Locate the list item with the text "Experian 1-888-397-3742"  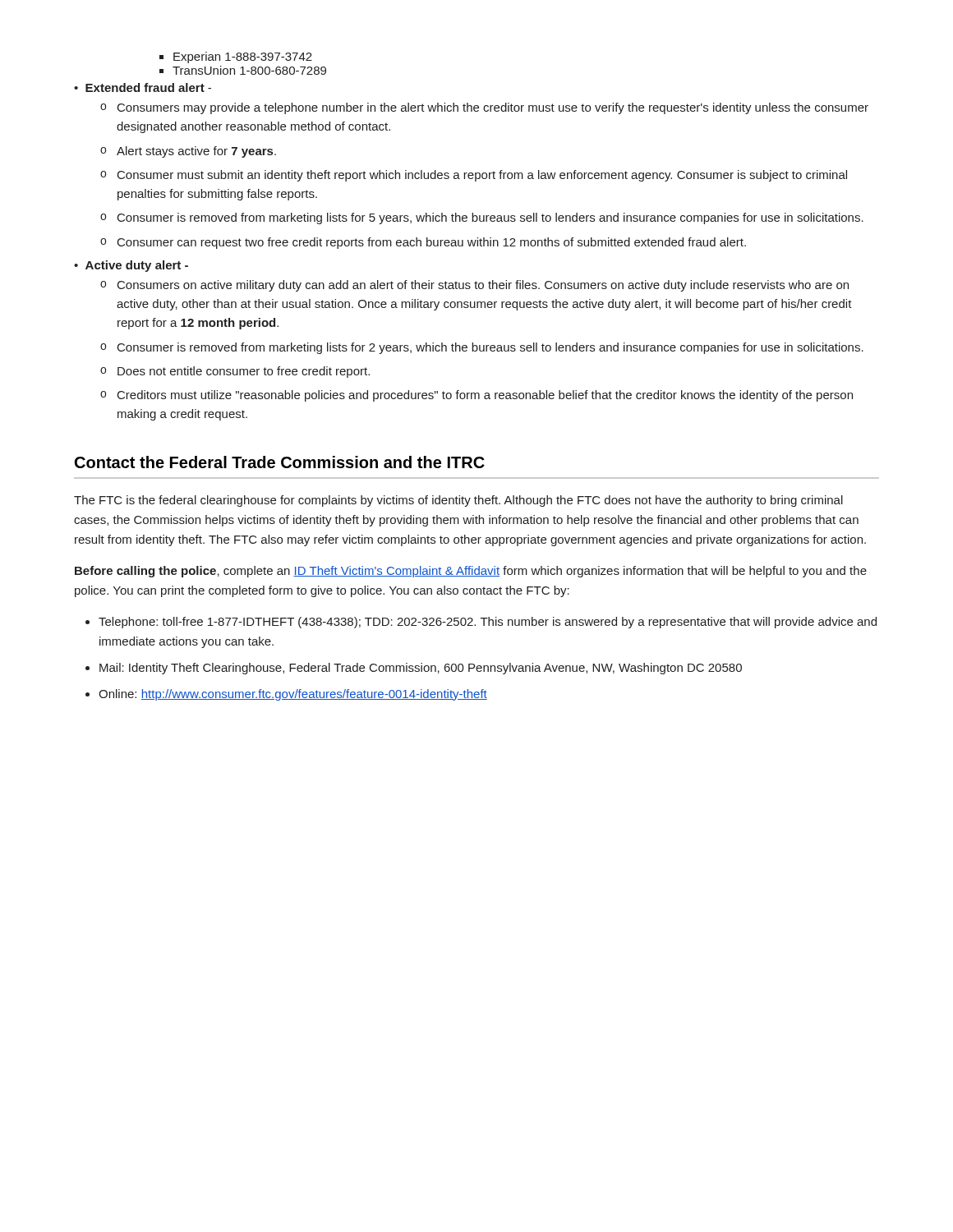pyautogui.click(x=242, y=56)
